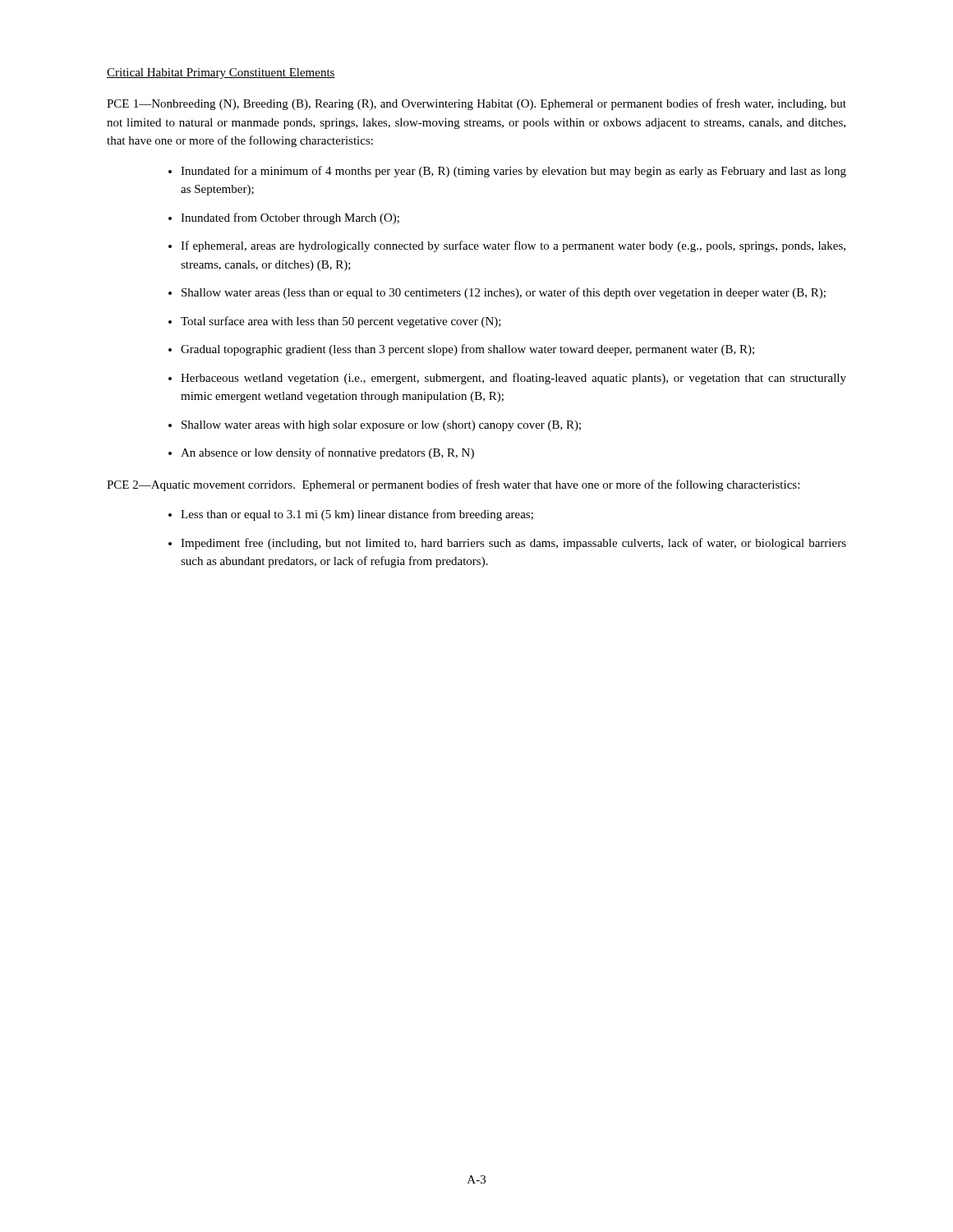Point to the block beginning "Total surface area with less than"
This screenshot has height=1232, width=953.
[x=341, y=321]
